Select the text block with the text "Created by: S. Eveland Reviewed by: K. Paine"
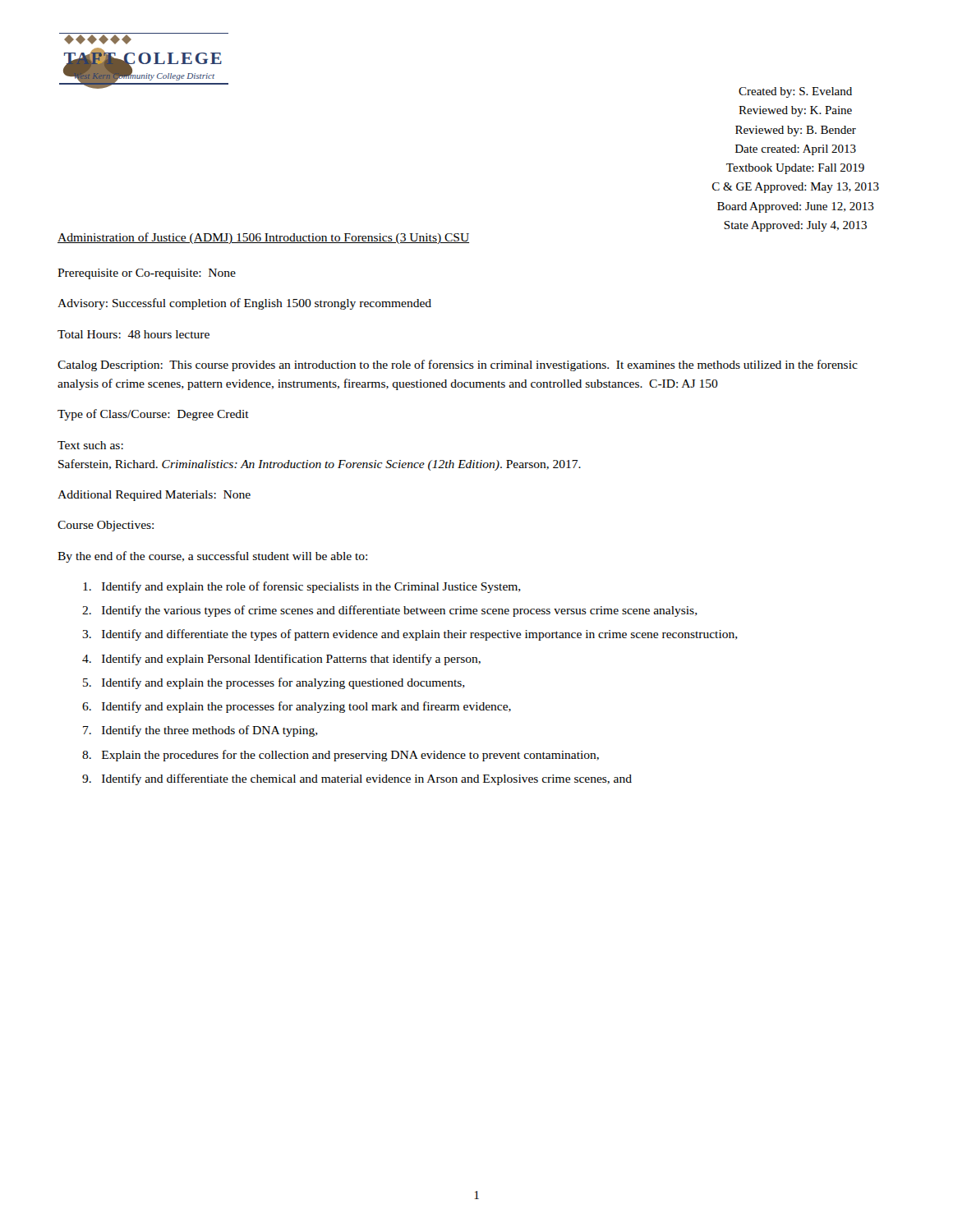The width and height of the screenshot is (953, 1232). [795, 158]
